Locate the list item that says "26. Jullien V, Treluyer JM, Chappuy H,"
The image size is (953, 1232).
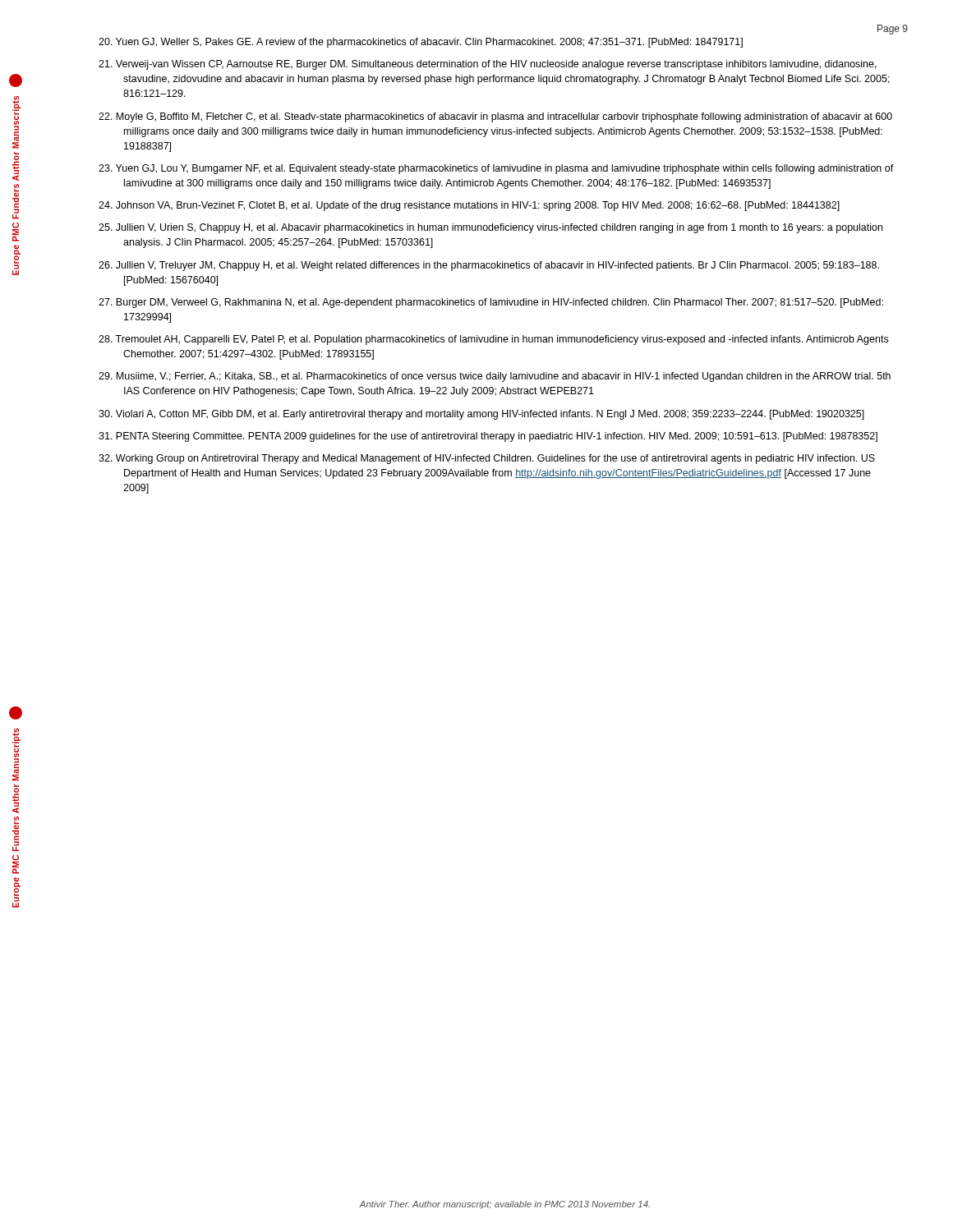[x=489, y=272]
